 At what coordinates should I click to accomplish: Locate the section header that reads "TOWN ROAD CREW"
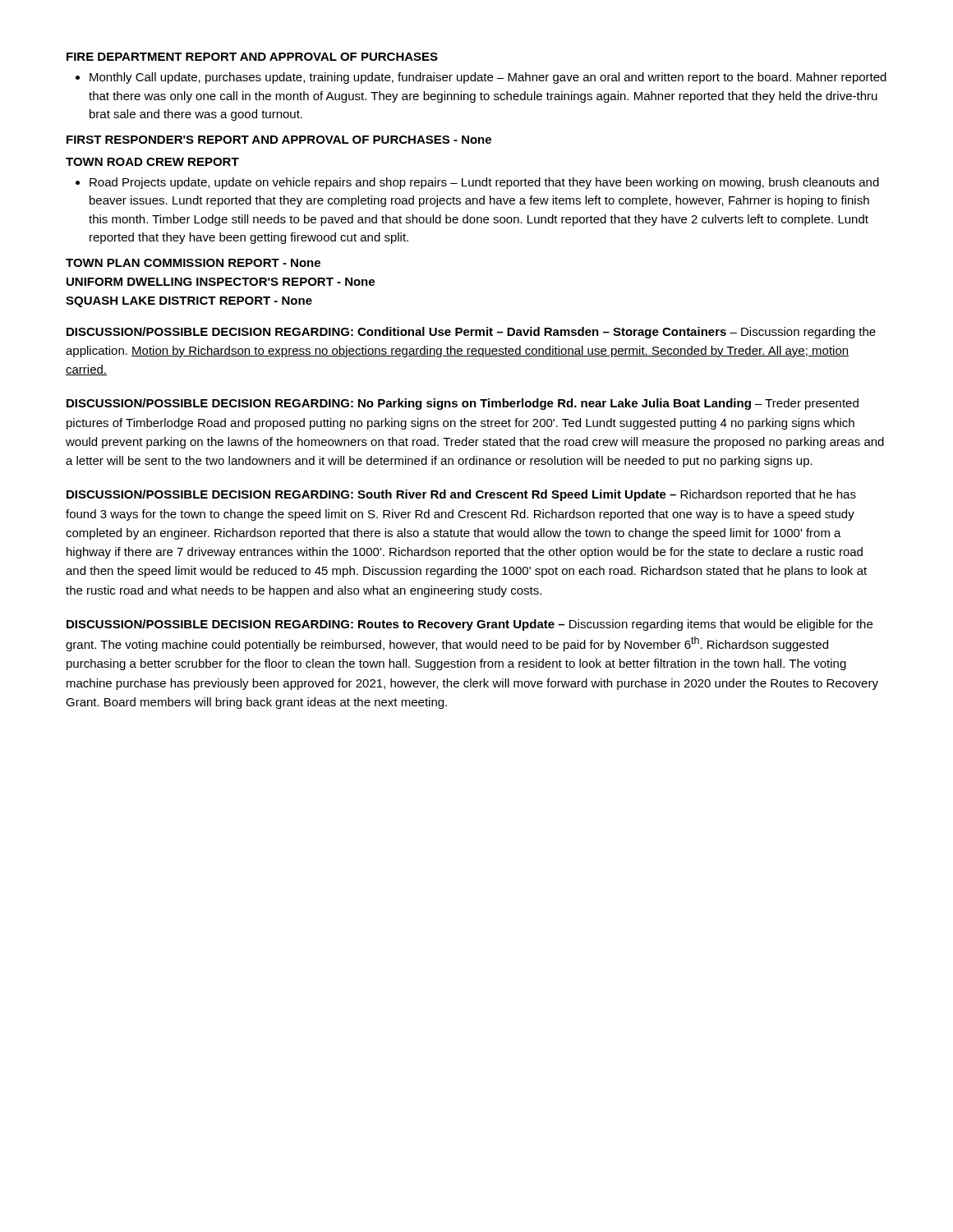pyautogui.click(x=152, y=161)
